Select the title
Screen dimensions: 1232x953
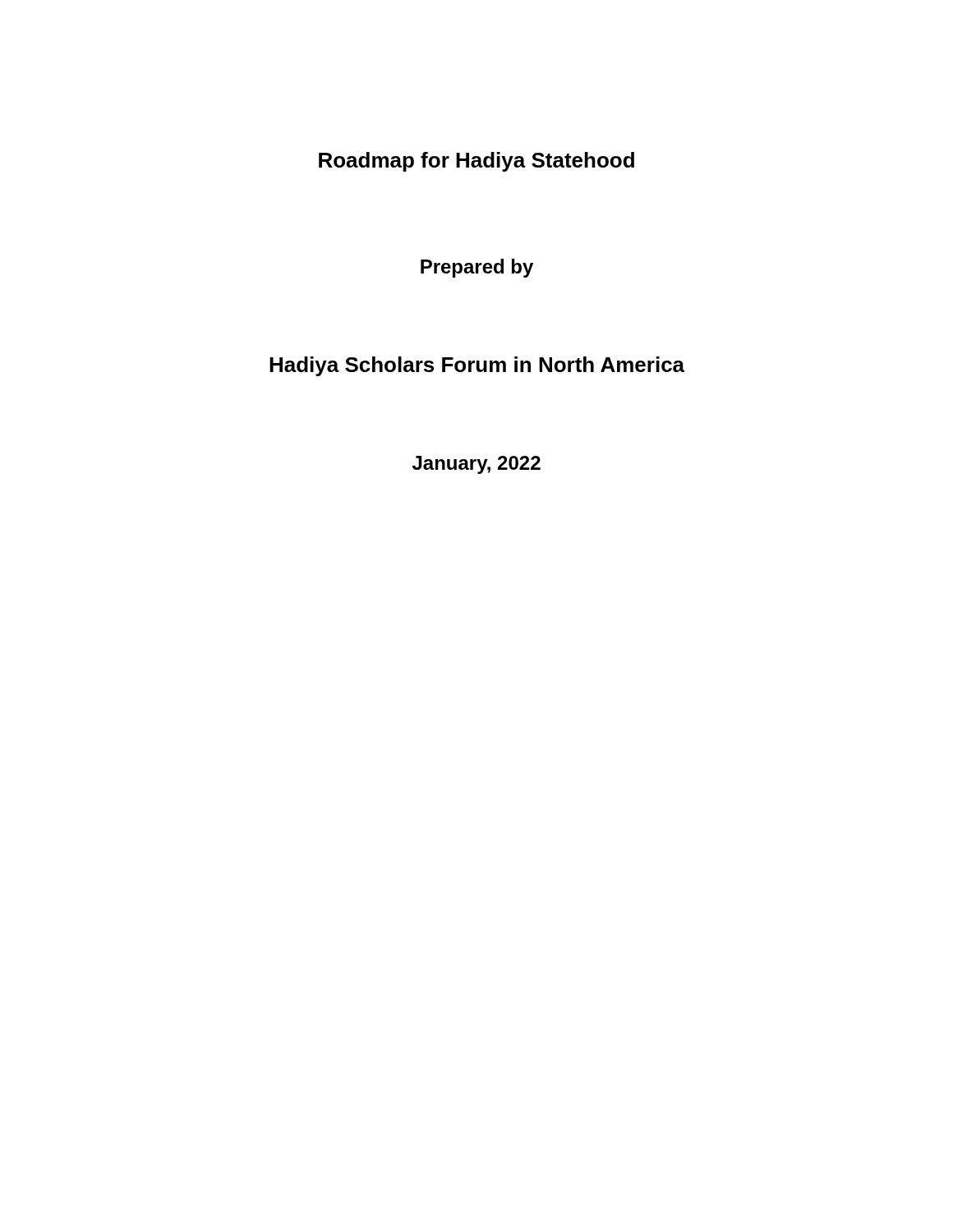[476, 161]
